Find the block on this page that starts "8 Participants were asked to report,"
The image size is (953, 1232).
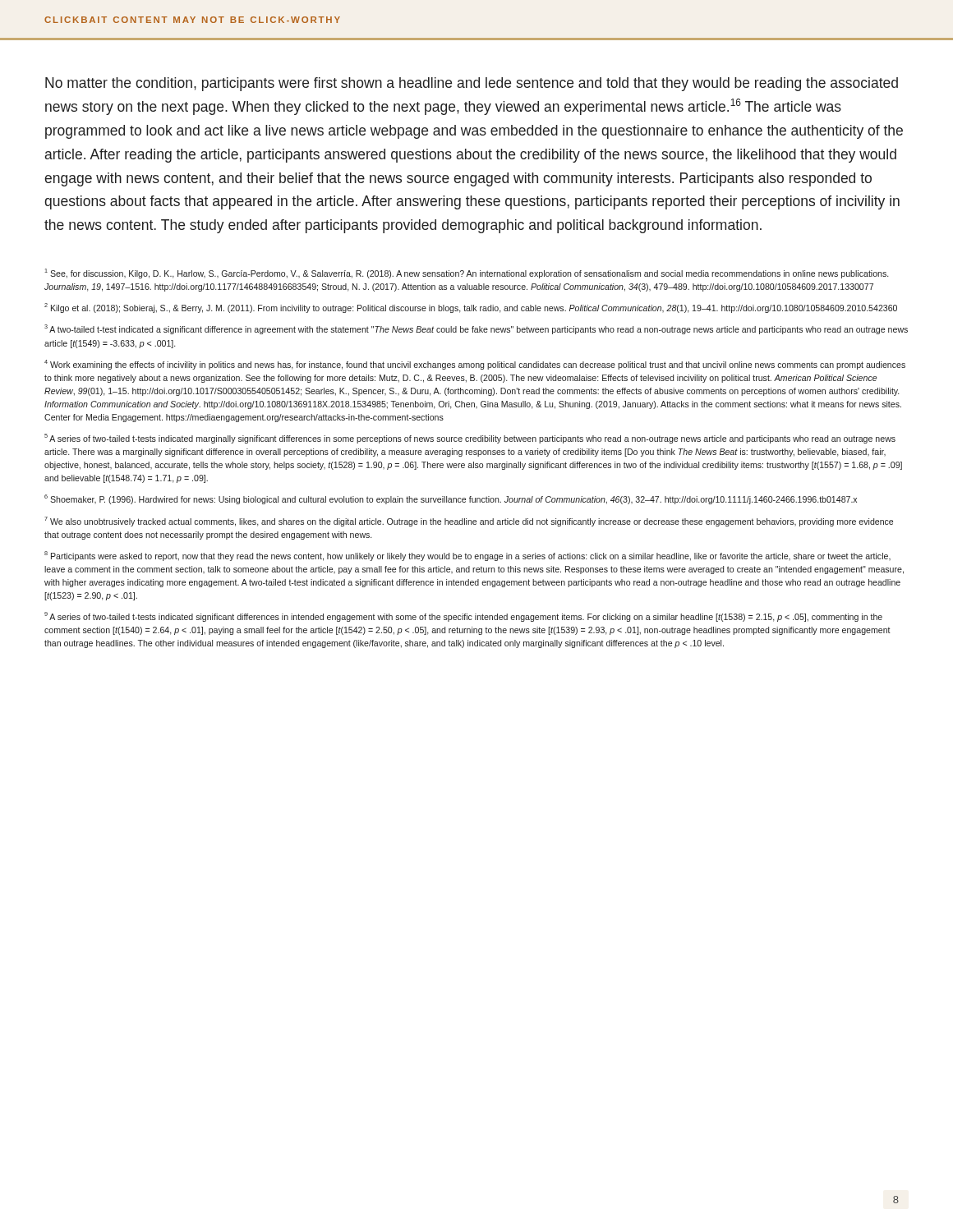pyautogui.click(x=474, y=575)
